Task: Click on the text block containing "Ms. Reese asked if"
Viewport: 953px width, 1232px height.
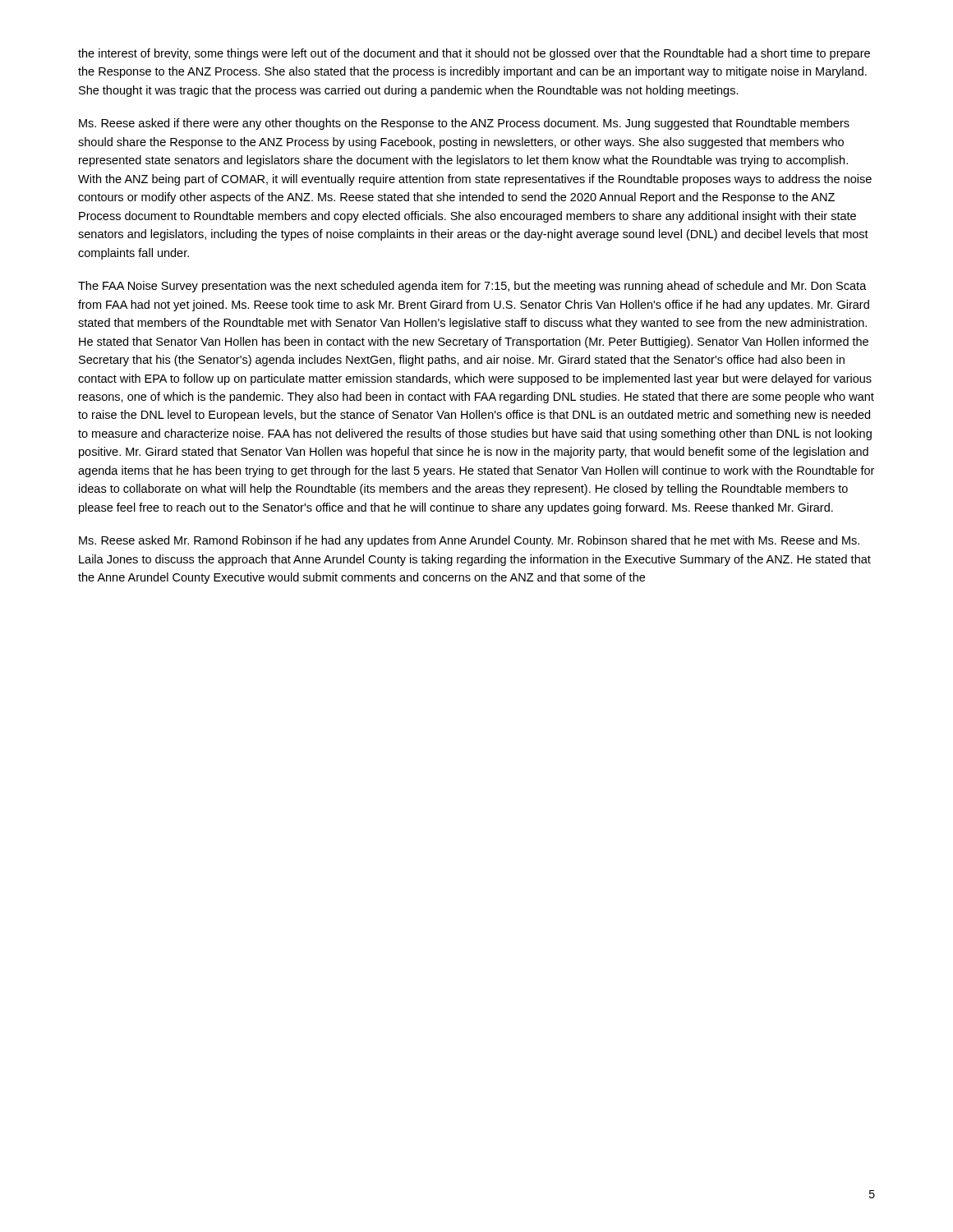Action: pos(475,188)
